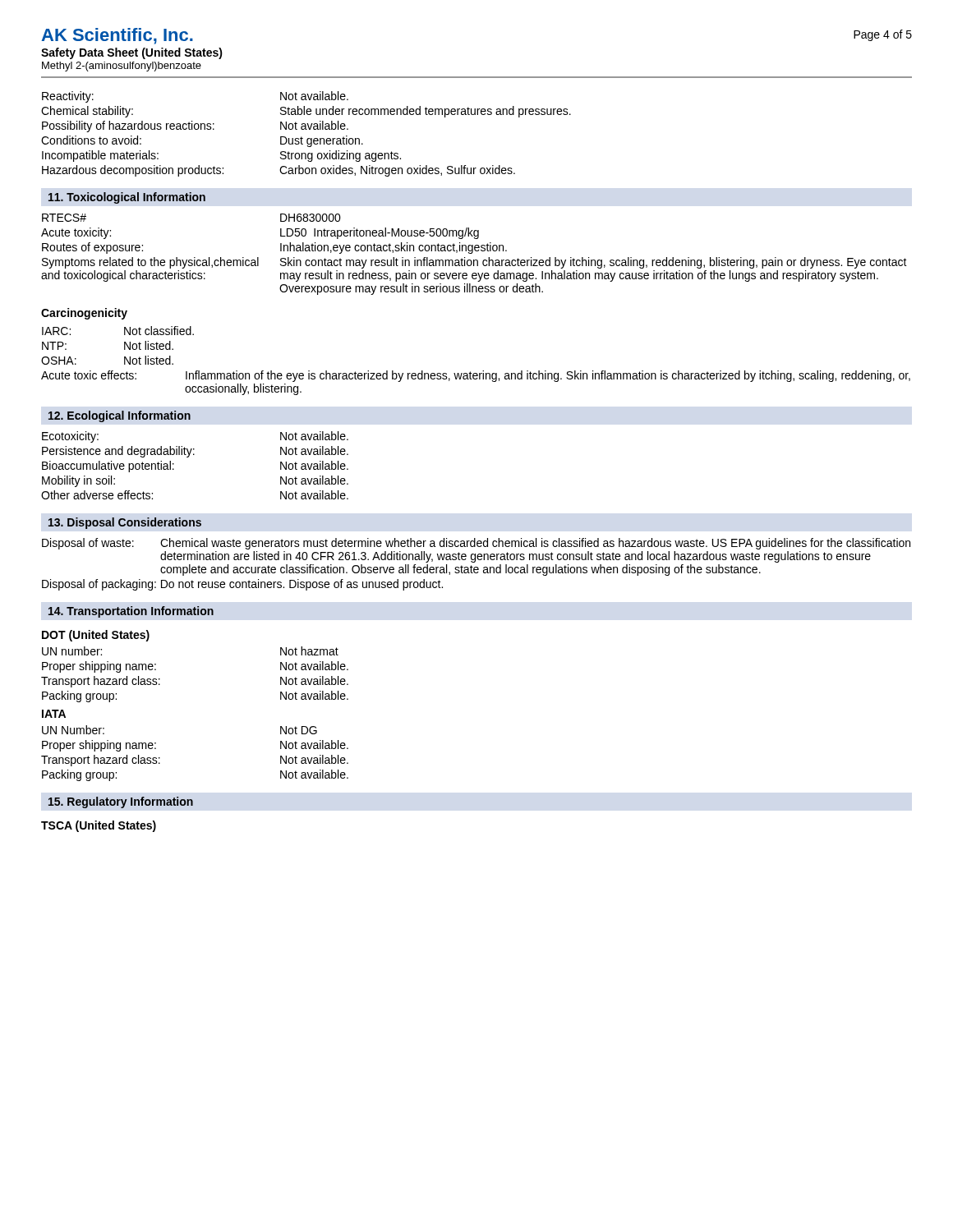Select the block starting "Reactivity: Not available. Chemical"
The image size is (953, 1232).
coord(69,97)
